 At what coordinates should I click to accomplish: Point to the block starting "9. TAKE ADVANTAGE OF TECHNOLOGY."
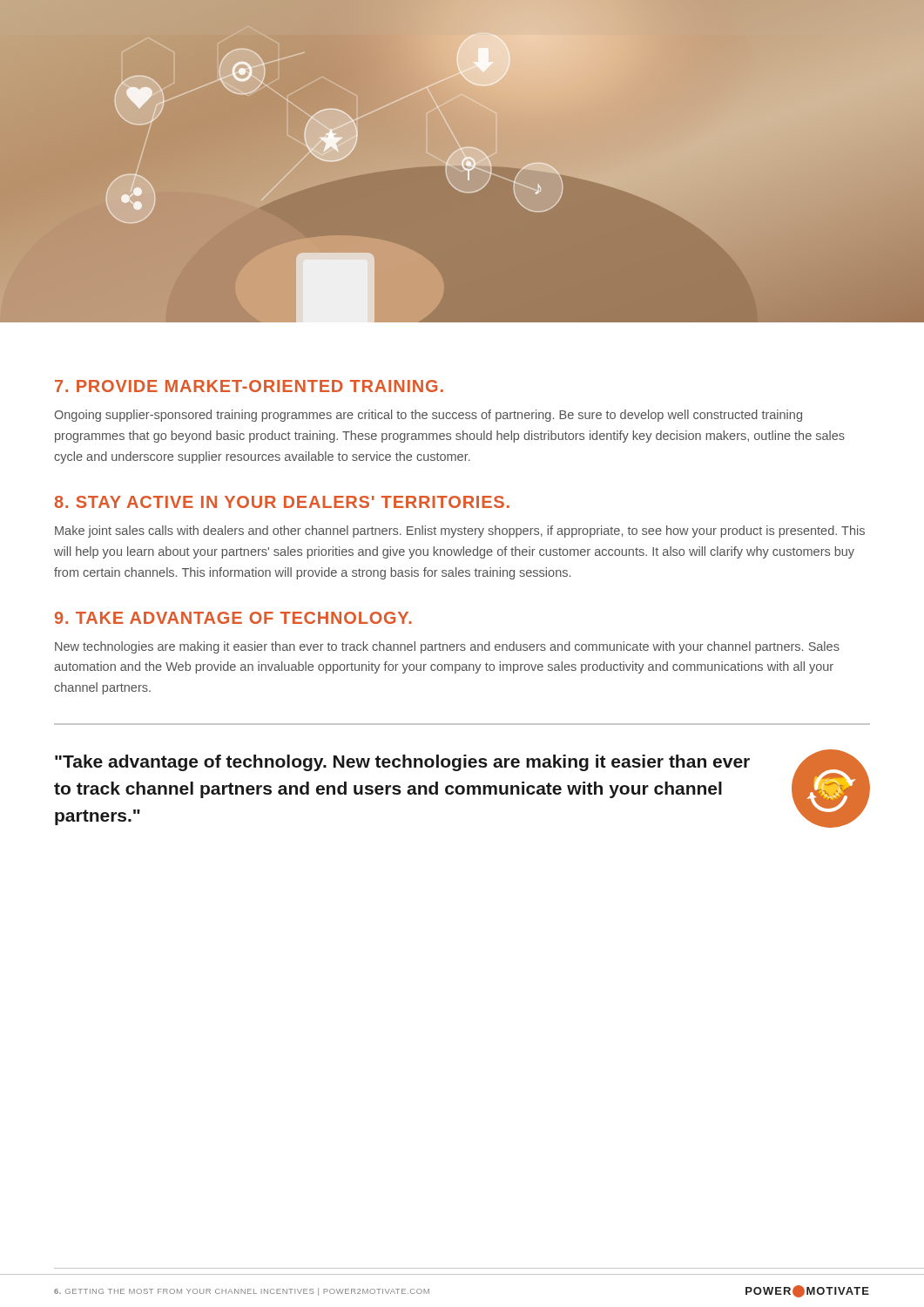coord(234,617)
